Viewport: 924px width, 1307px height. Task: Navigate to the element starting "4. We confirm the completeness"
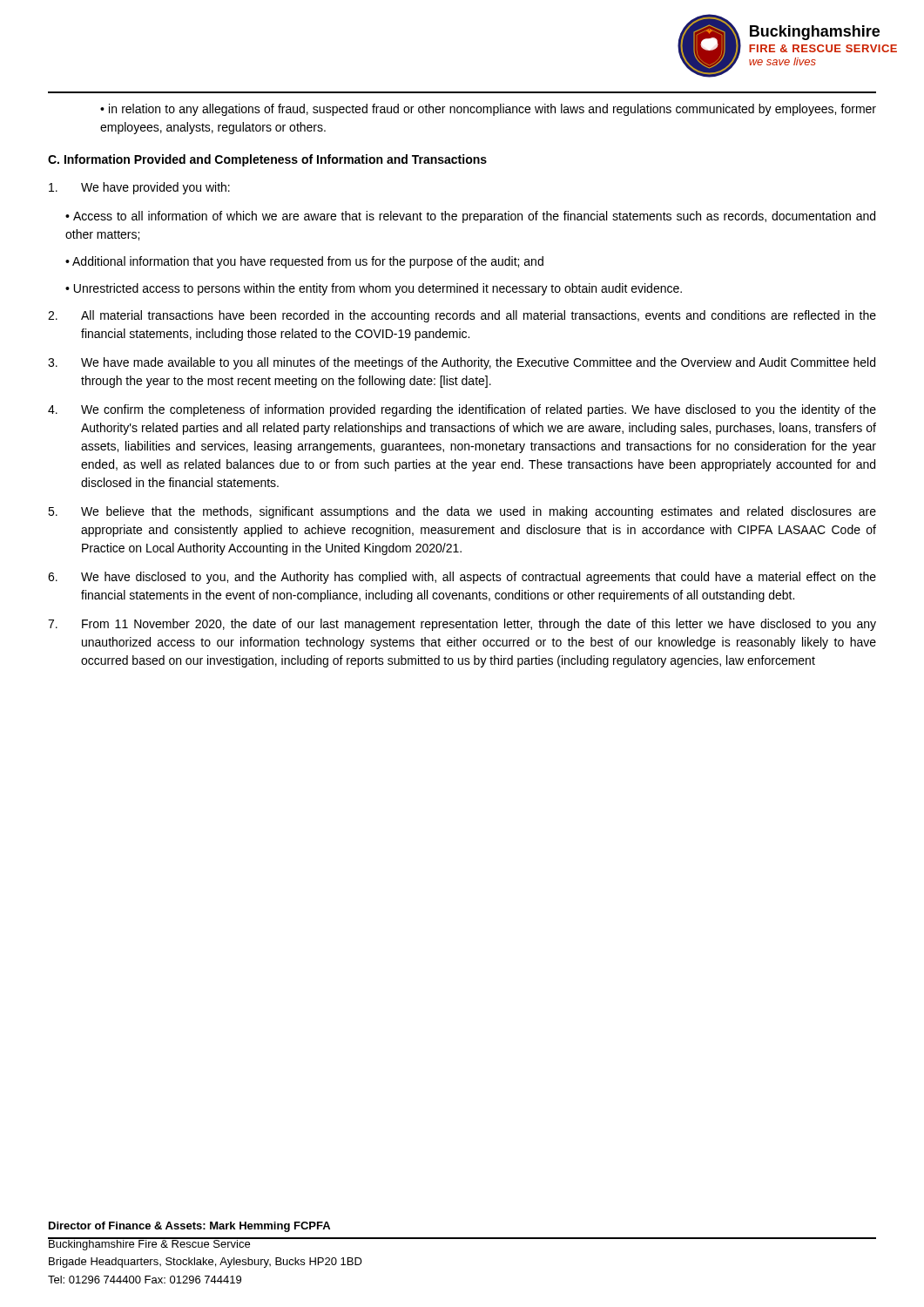[x=462, y=447]
